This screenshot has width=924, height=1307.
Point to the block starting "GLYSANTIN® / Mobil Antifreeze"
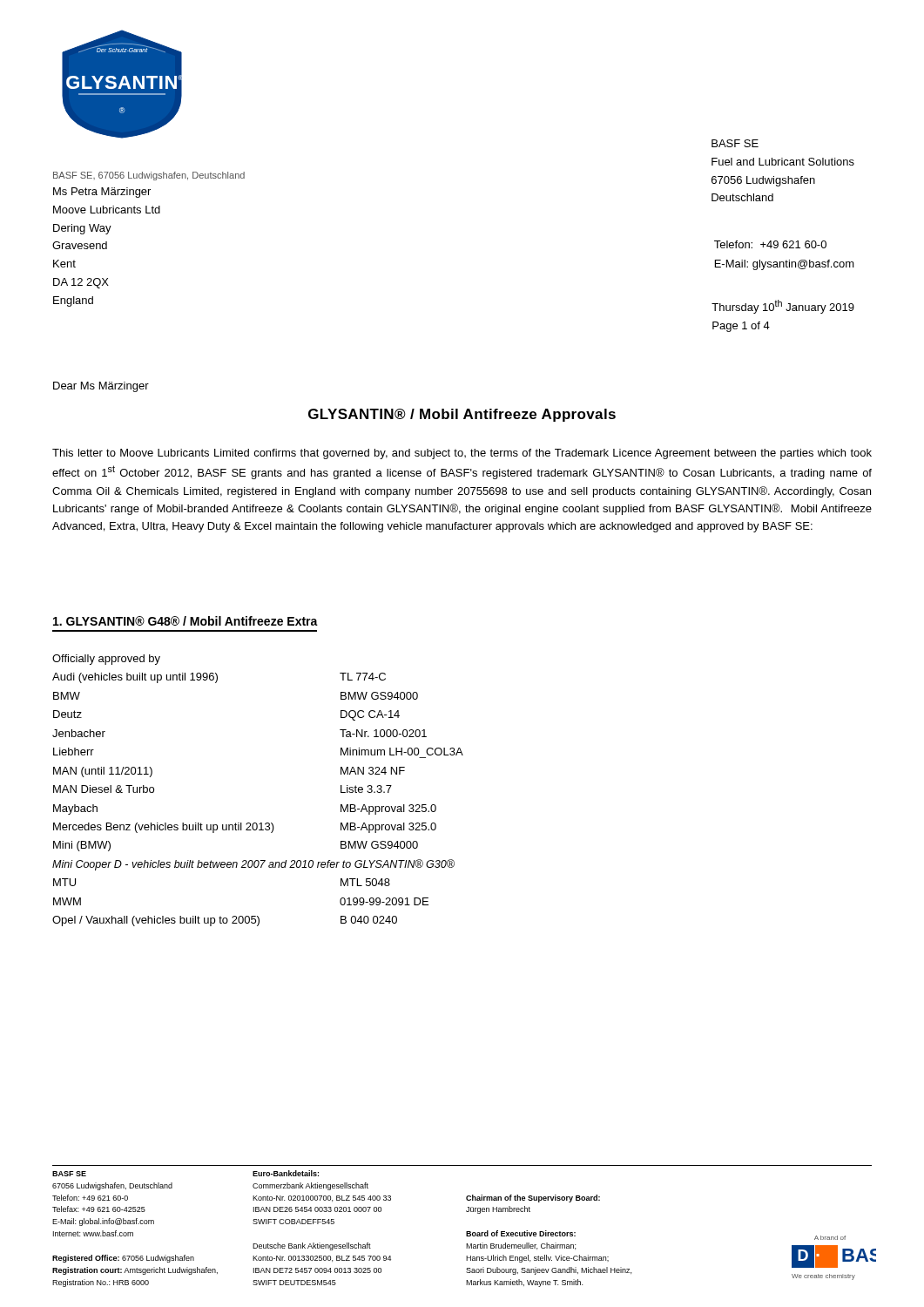[462, 414]
